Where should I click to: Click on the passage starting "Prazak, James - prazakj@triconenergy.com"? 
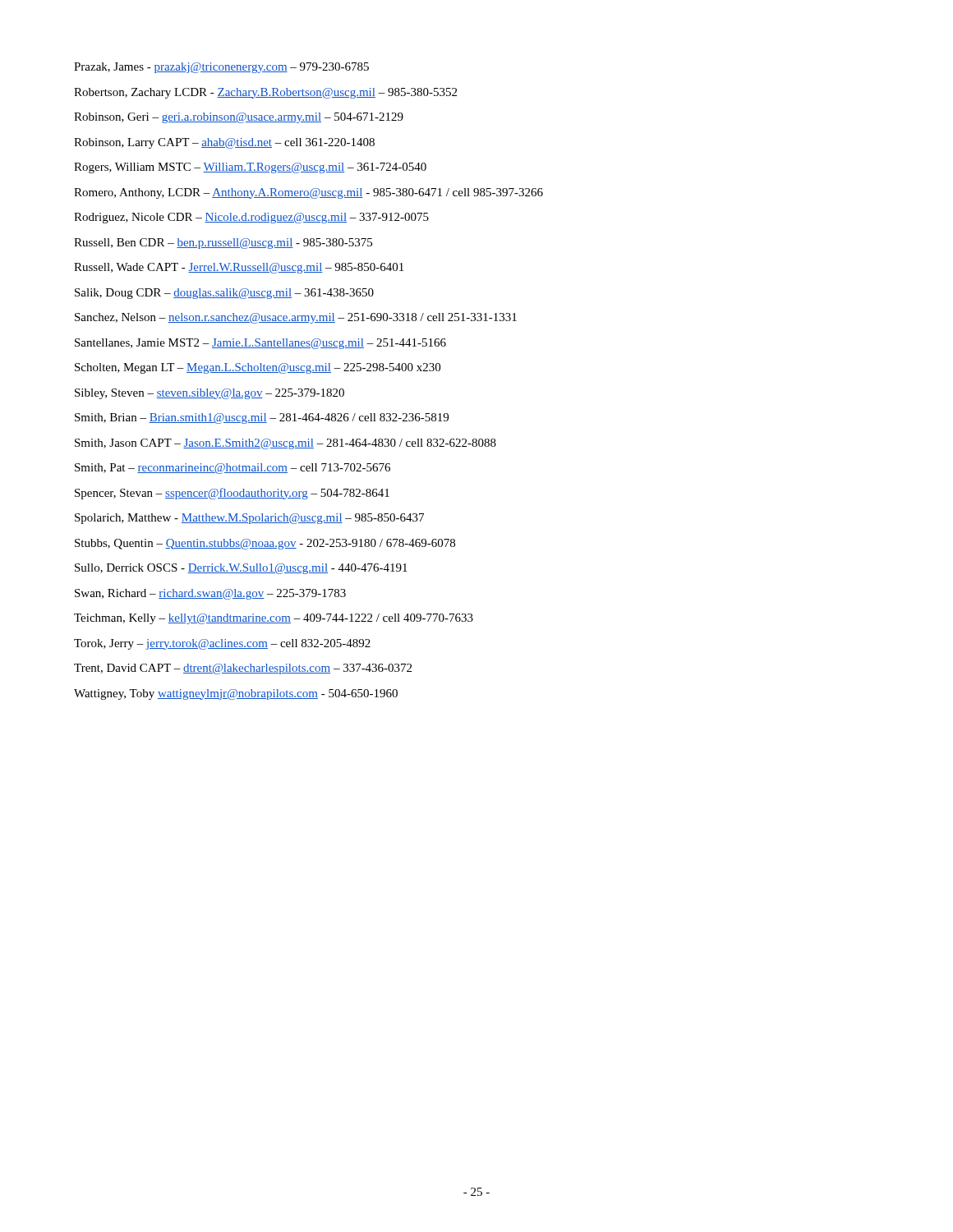click(222, 67)
